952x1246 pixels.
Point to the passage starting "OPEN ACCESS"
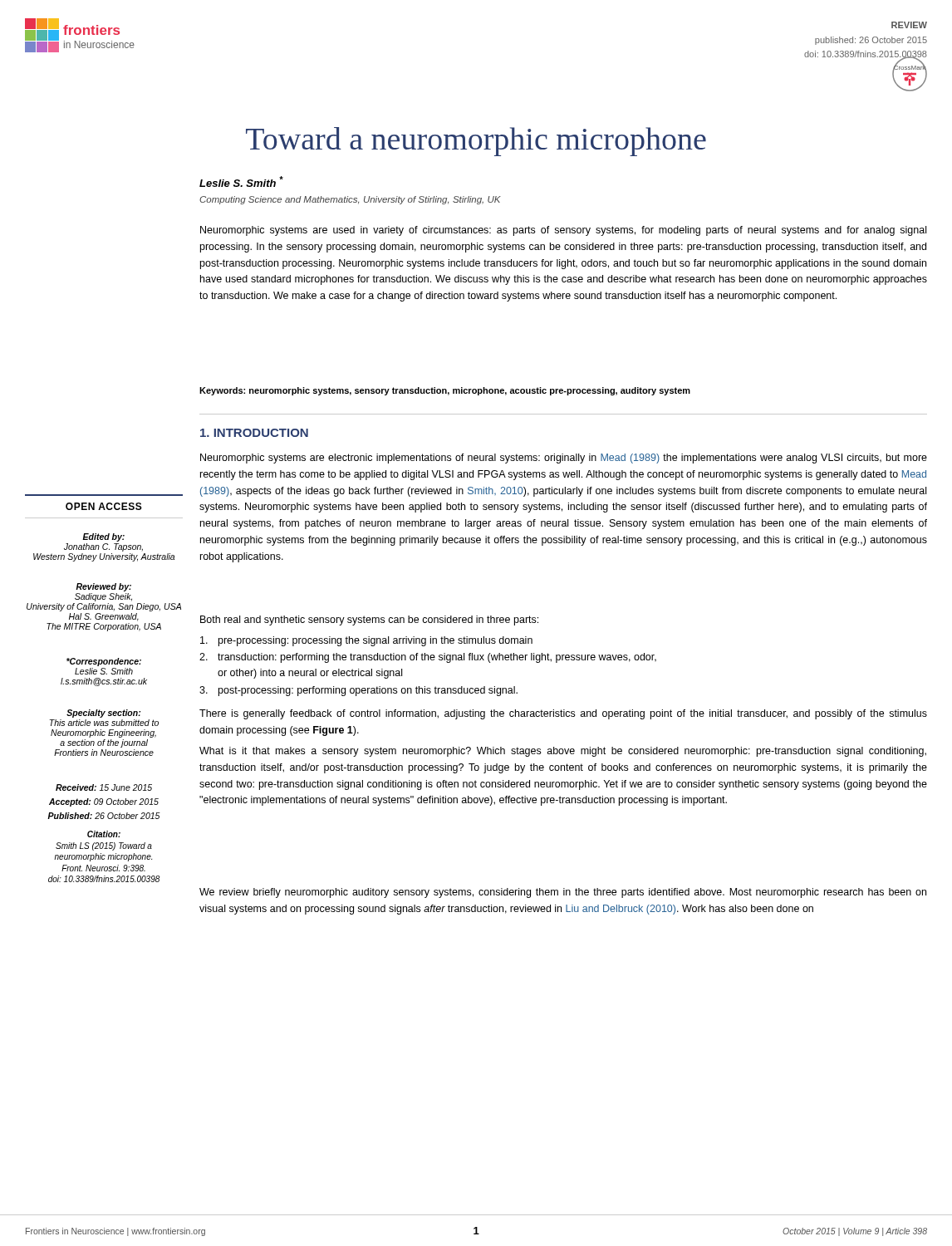click(x=104, y=507)
